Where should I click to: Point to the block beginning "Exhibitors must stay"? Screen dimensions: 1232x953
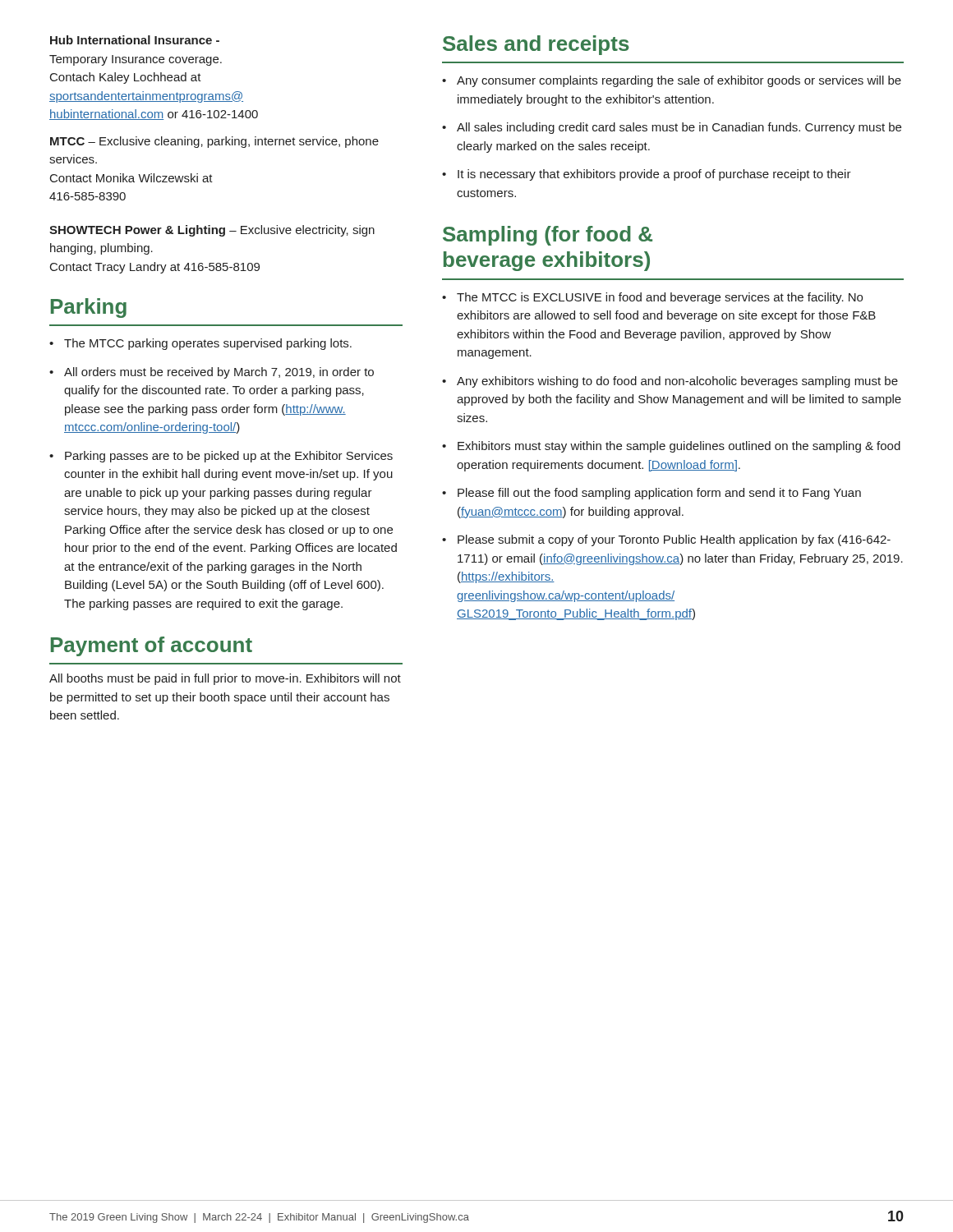679,455
